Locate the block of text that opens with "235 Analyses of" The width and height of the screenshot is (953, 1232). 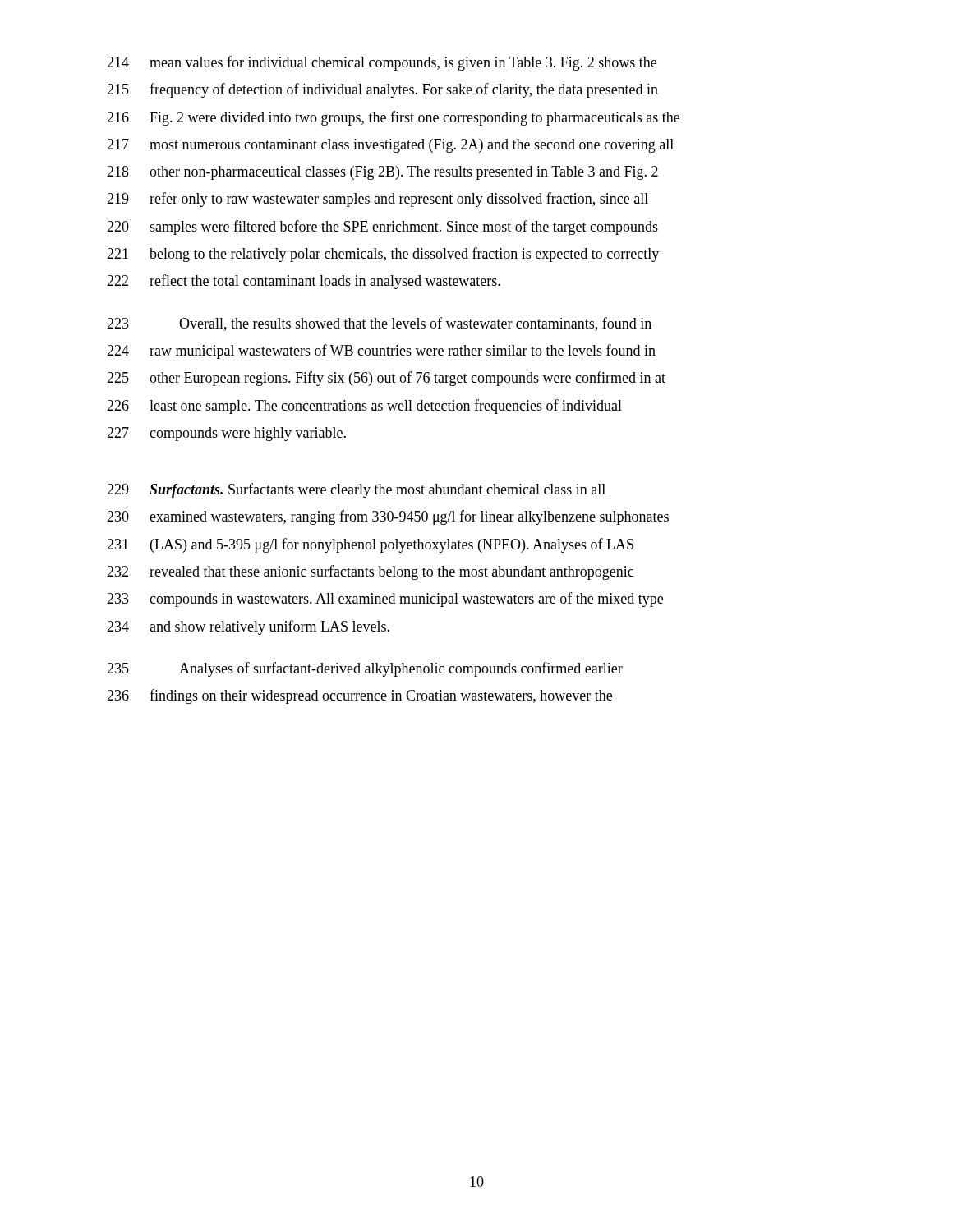point(489,683)
